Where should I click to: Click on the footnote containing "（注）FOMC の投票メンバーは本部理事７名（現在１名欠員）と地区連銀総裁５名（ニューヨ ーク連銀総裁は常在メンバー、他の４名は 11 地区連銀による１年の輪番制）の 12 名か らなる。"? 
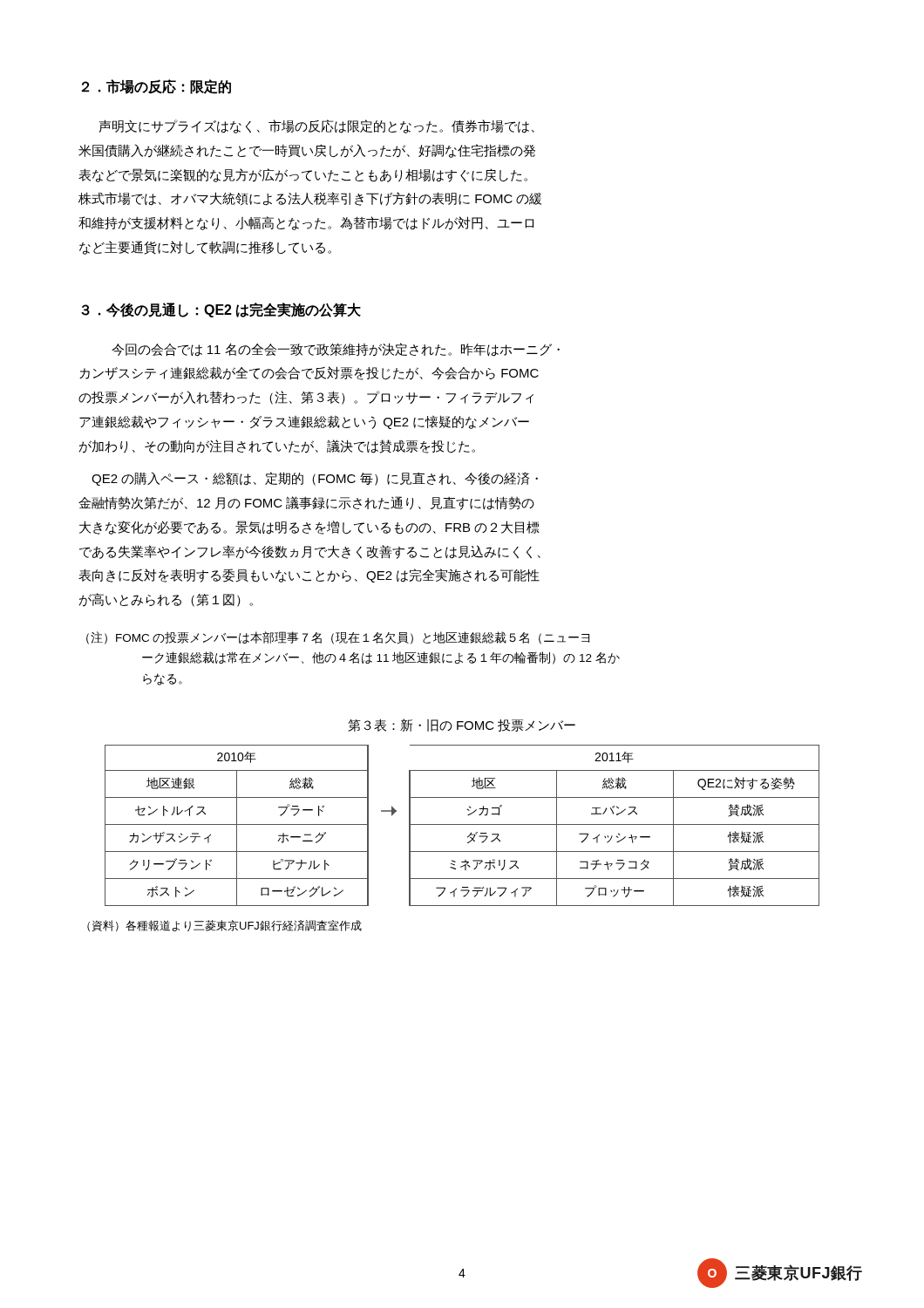coord(349,658)
